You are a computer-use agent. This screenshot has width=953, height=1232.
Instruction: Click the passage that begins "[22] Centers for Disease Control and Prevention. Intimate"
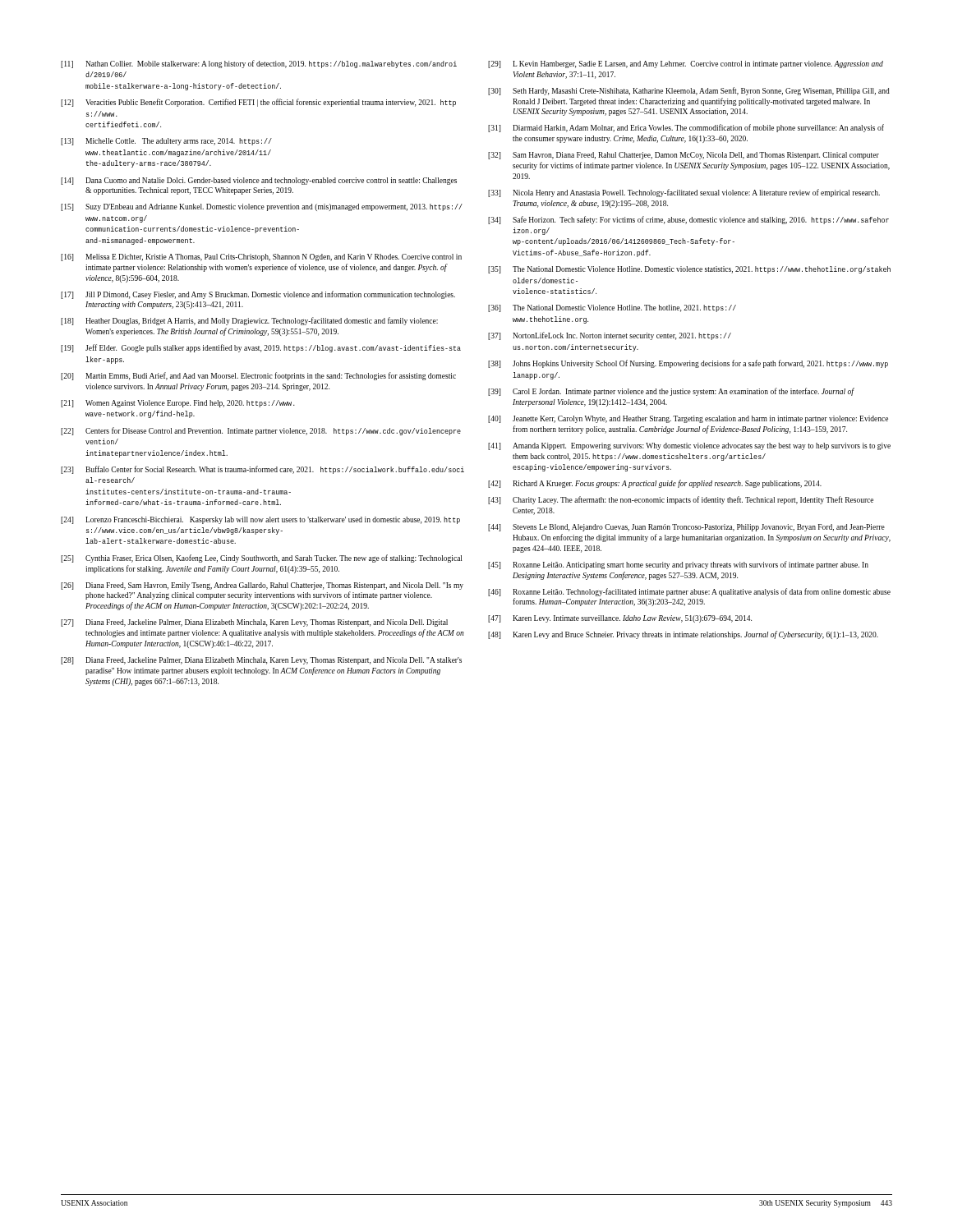click(x=263, y=443)
